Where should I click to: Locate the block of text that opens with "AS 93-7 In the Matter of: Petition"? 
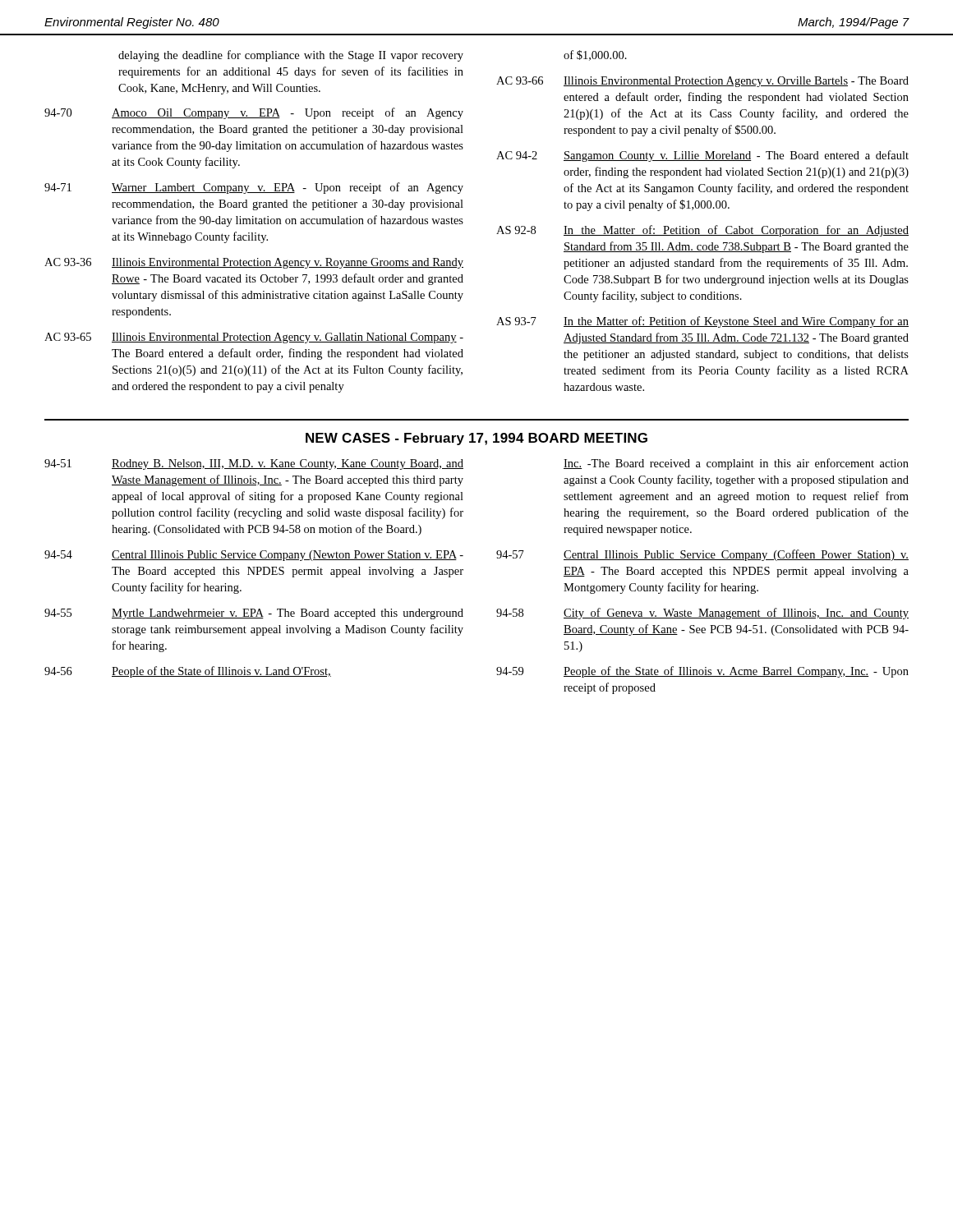702,354
